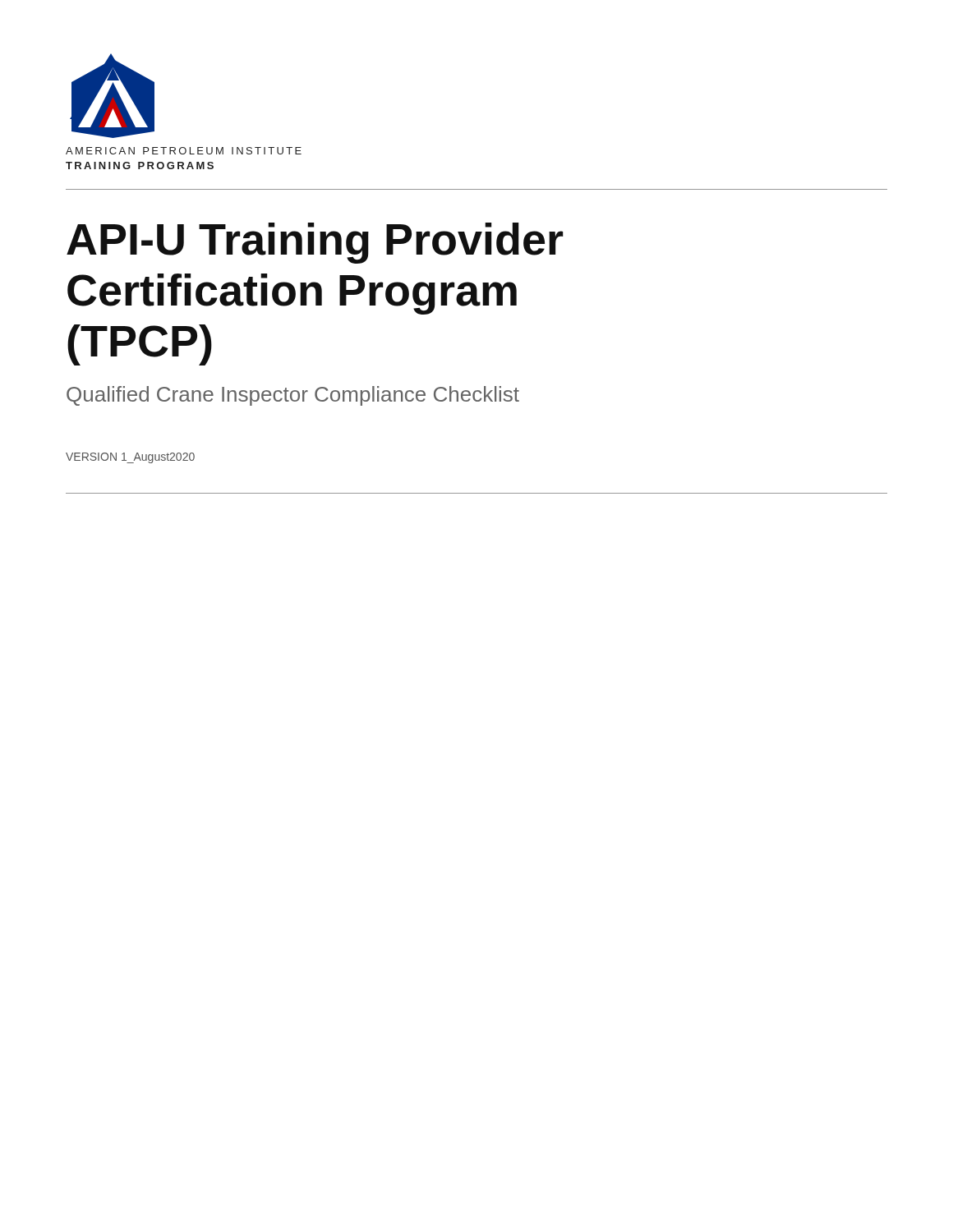Where does it say "API-U Training ProviderCertification Program(TPCP)"?
The width and height of the screenshot is (953, 1232).
click(x=315, y=290)
